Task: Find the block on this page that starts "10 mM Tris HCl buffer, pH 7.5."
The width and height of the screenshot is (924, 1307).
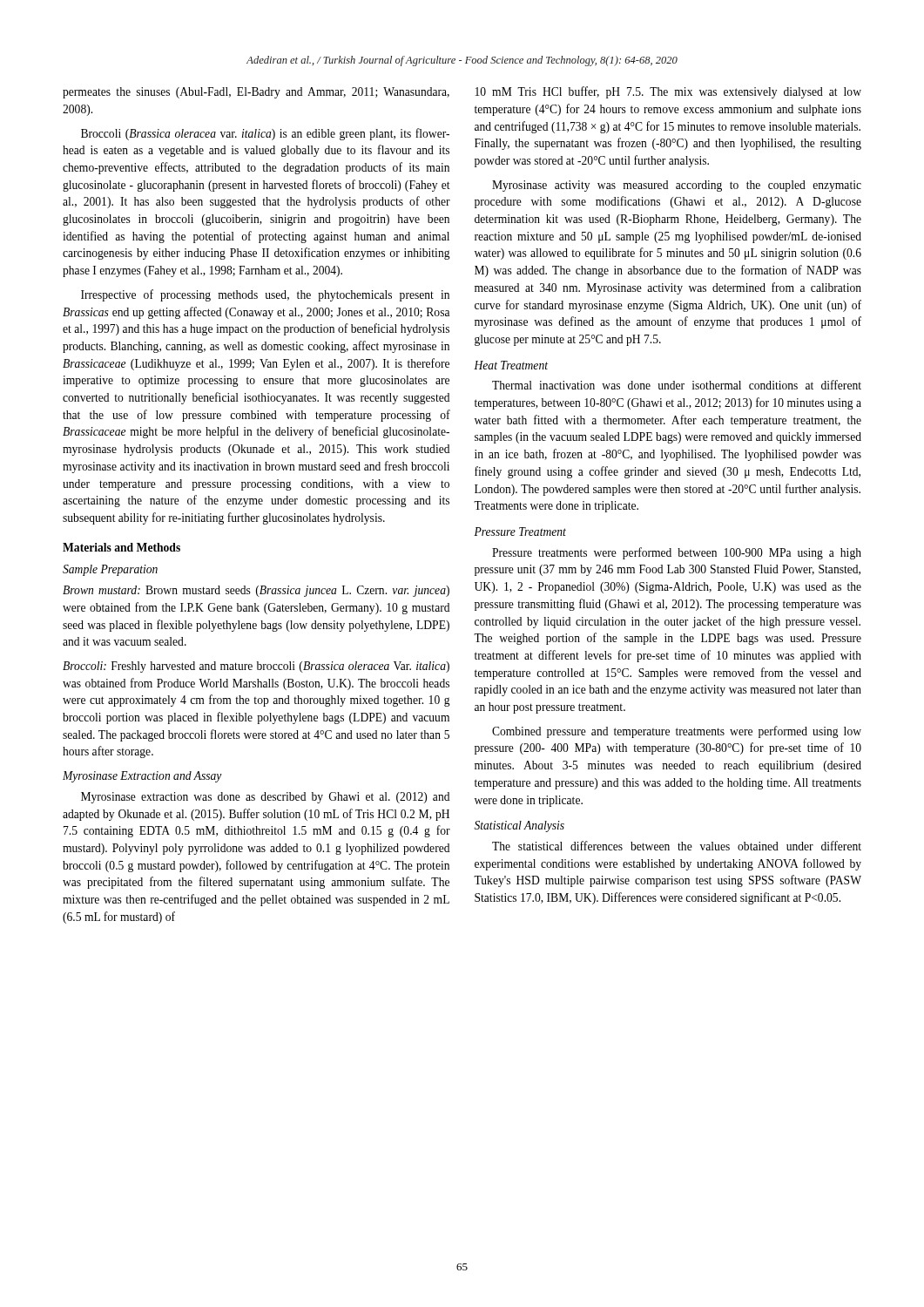Action: click(668, 127)
